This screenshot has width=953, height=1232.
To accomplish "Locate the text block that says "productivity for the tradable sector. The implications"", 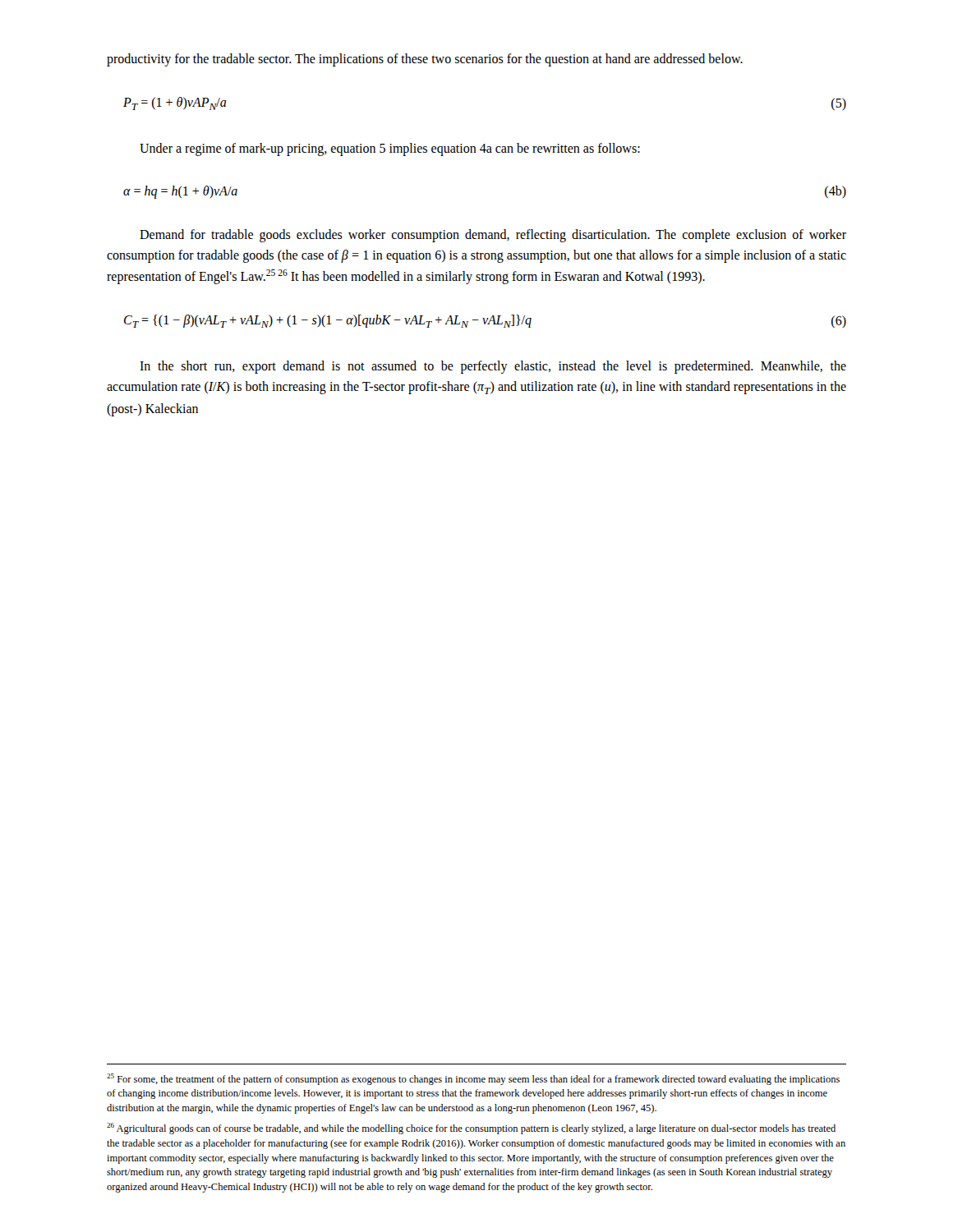I will pos(425,59).
